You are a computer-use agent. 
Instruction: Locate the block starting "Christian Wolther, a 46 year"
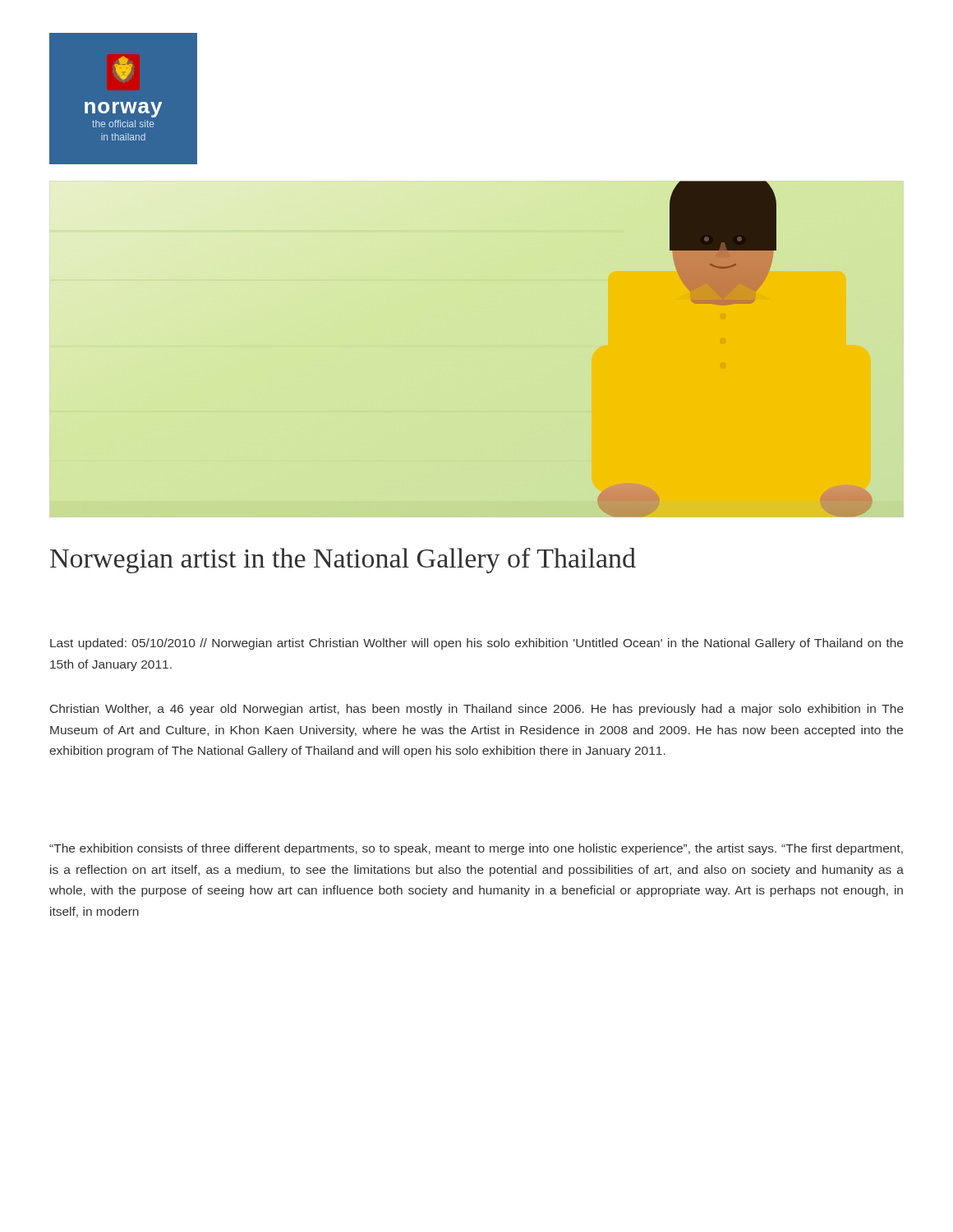pyautogui.click(x=476, y=730)
